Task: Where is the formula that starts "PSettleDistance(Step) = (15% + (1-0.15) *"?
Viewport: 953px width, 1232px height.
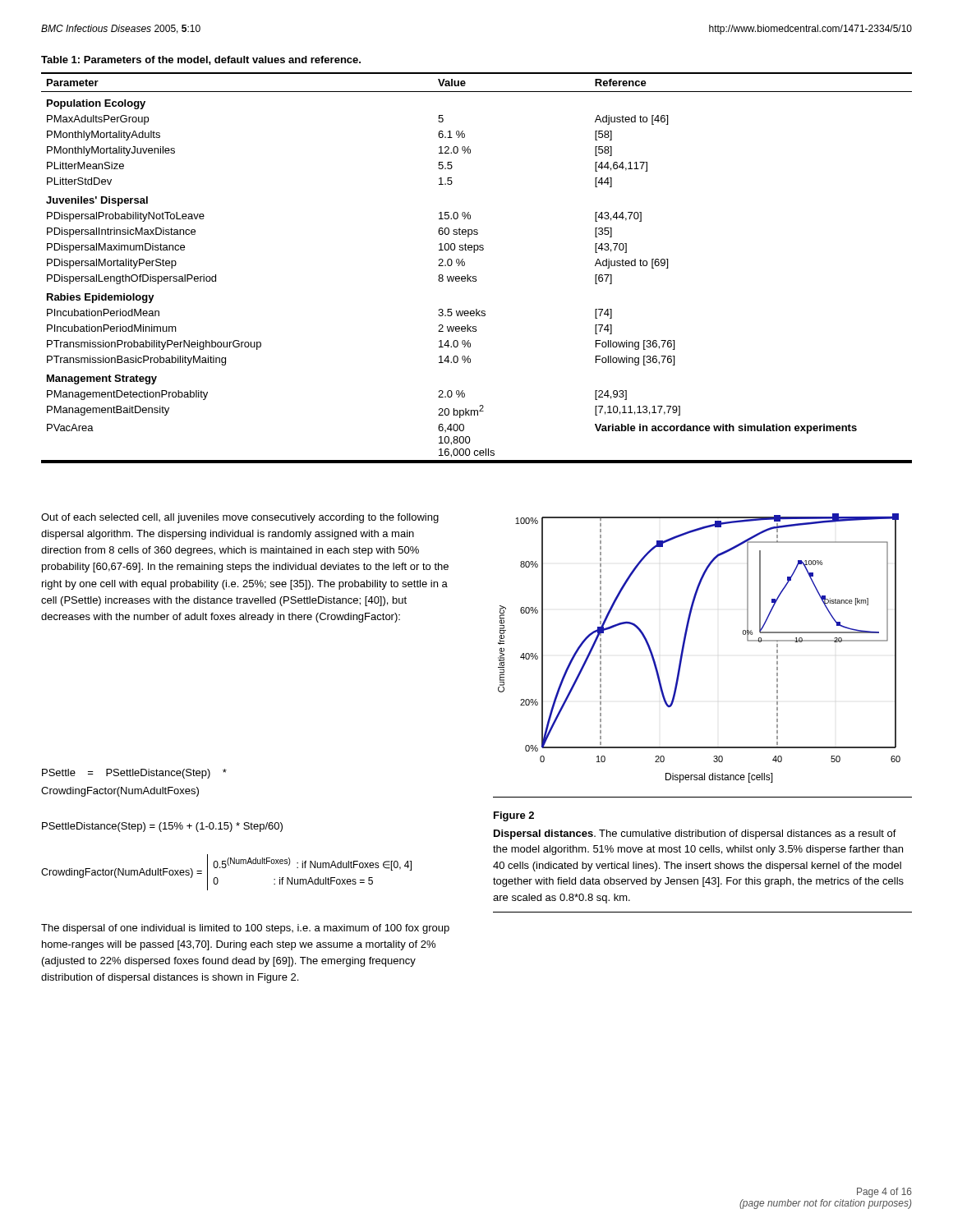Action: [162, 826]
